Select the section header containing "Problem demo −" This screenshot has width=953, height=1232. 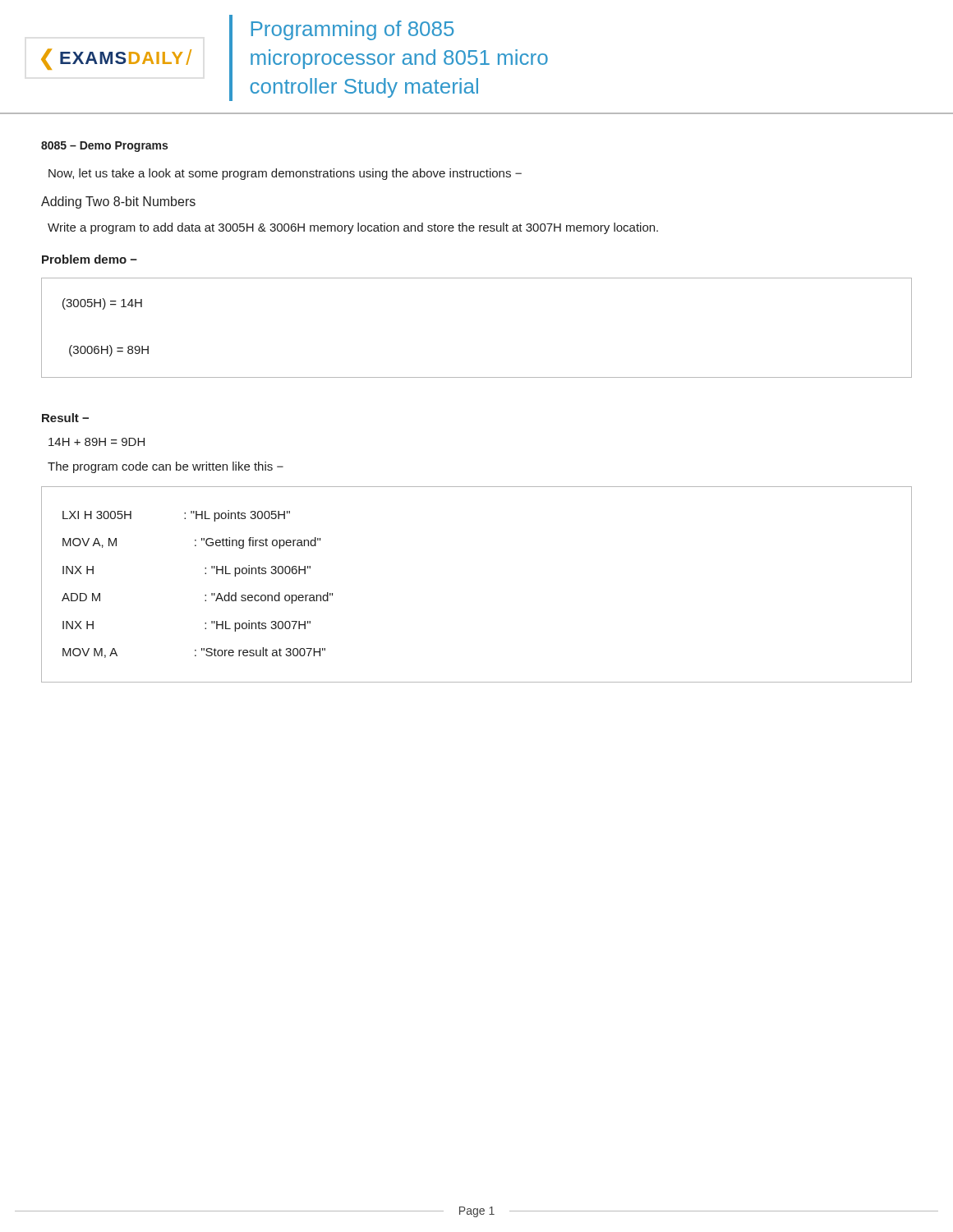pos(89,259)
